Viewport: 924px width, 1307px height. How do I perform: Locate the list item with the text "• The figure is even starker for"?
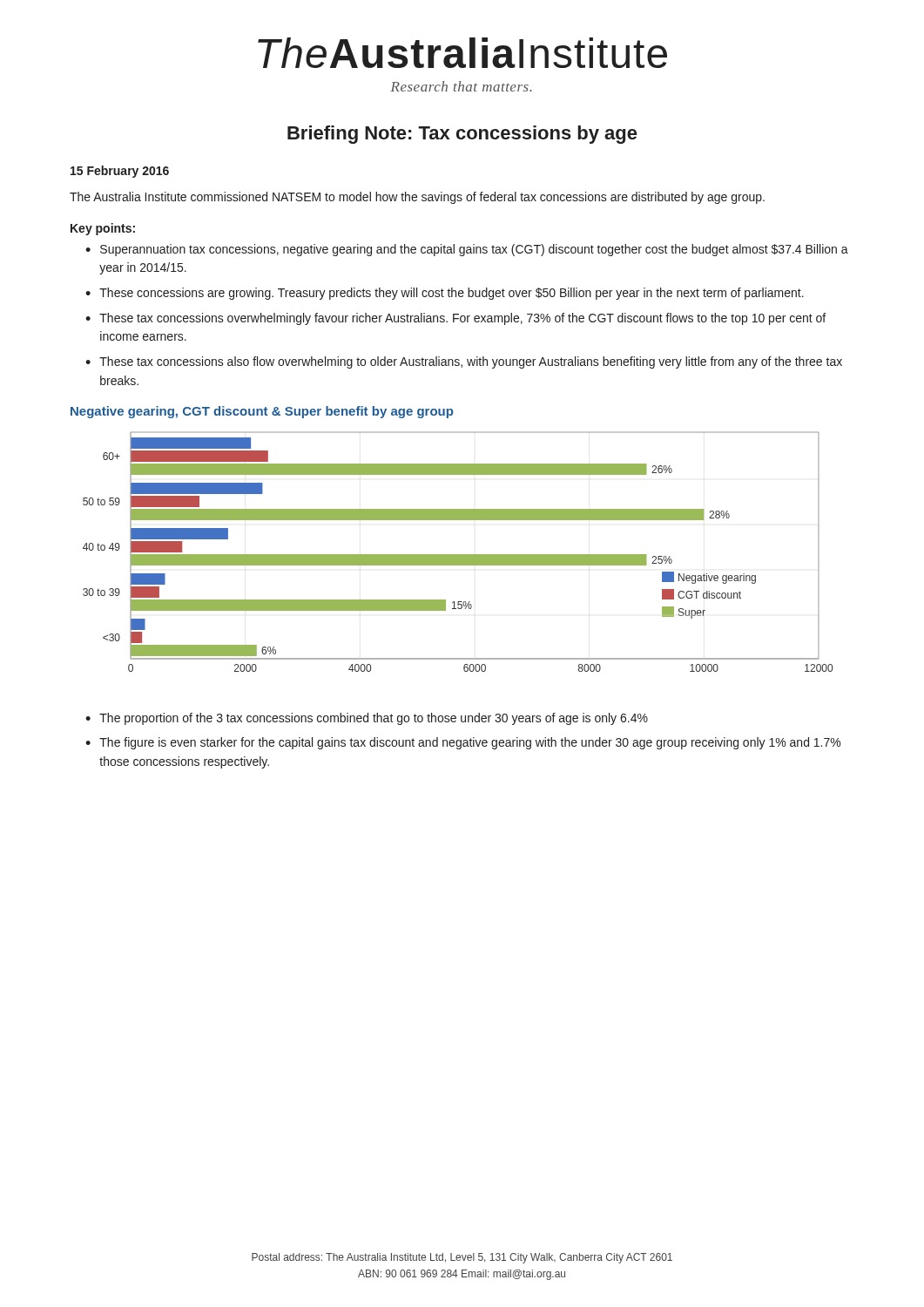tap(470, 753)
